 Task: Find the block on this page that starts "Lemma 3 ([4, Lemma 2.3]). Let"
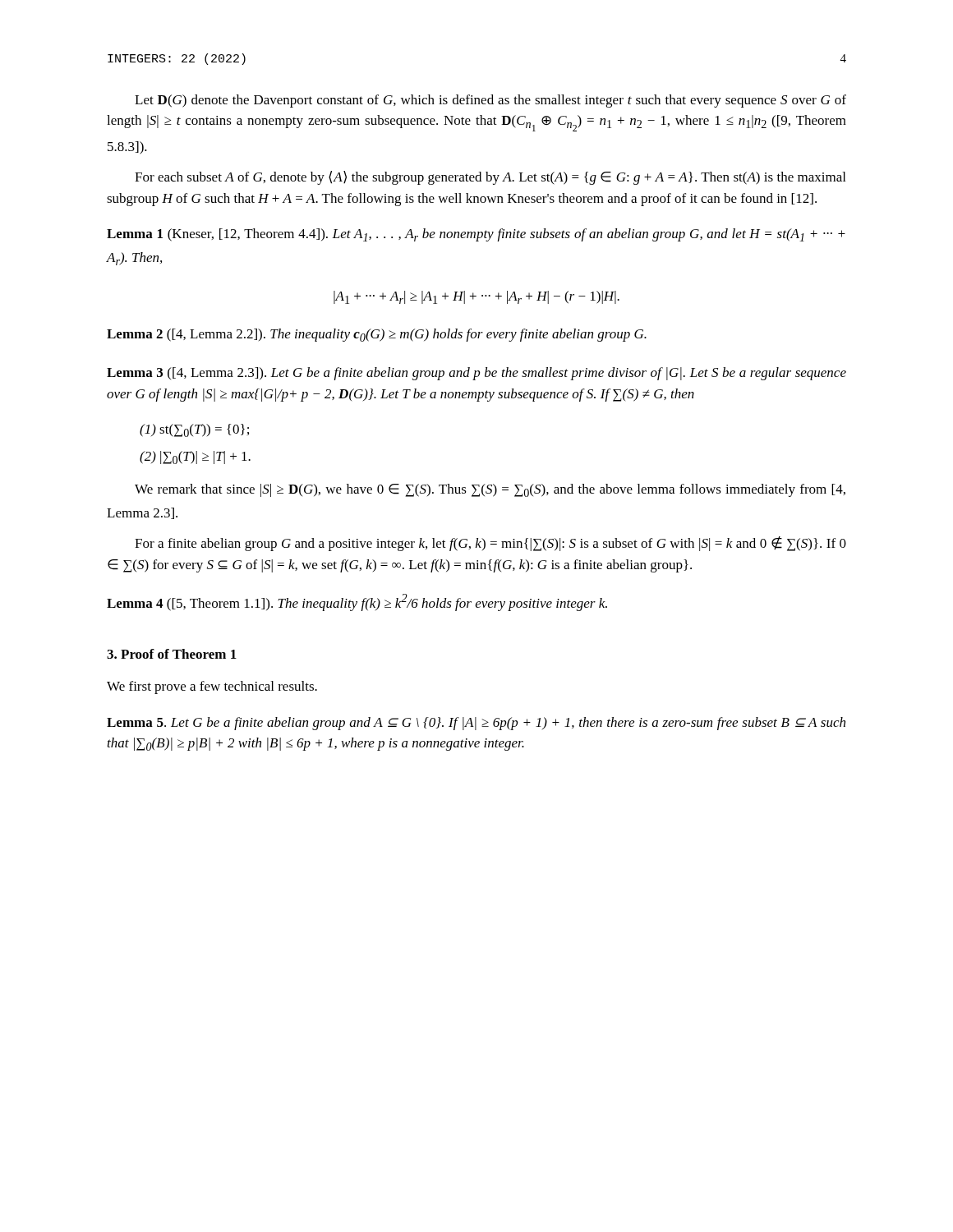[x=476, y=383]
